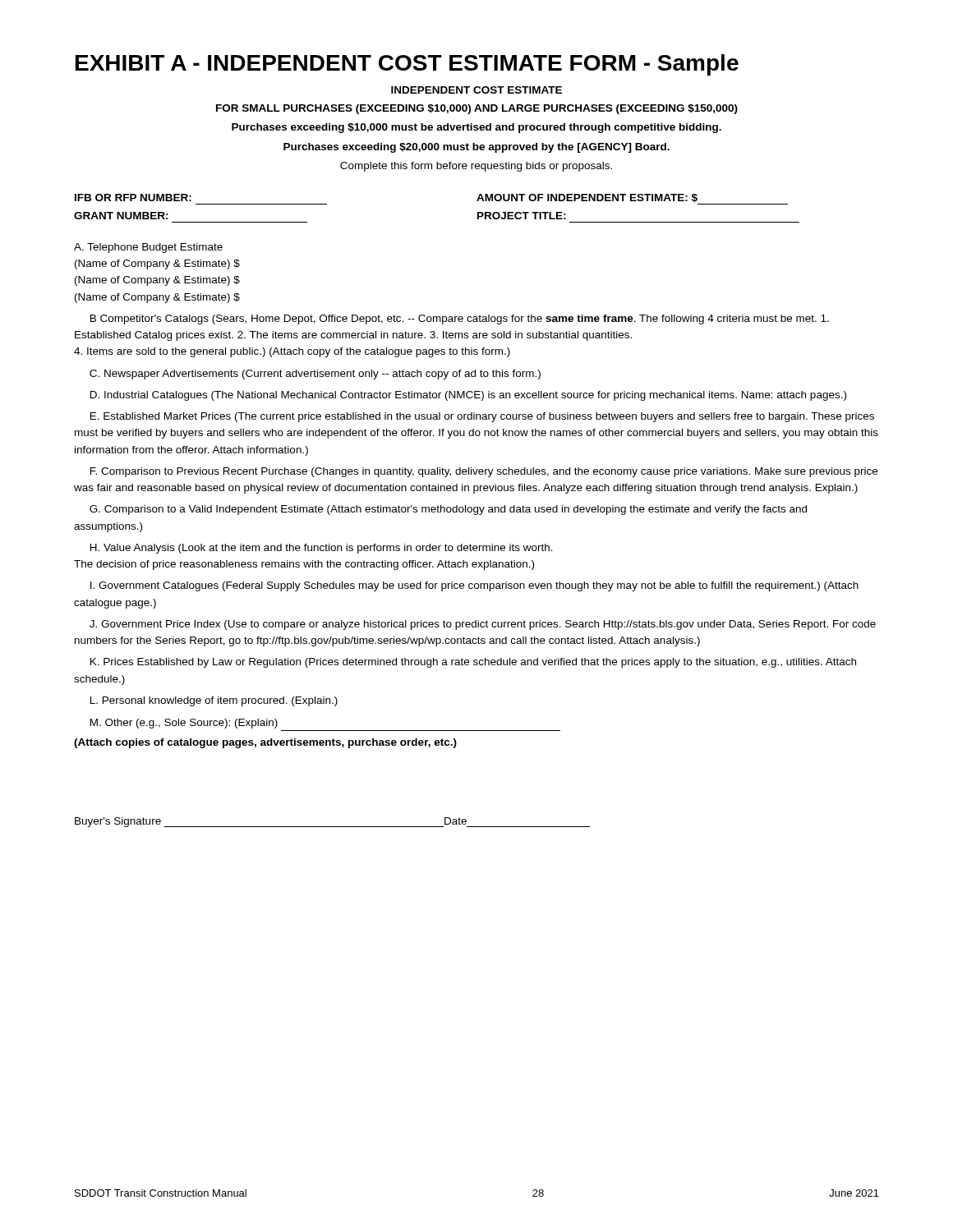Click on the text starting "A. Telephone Budget Estimate (Name"

pos(157,272)
